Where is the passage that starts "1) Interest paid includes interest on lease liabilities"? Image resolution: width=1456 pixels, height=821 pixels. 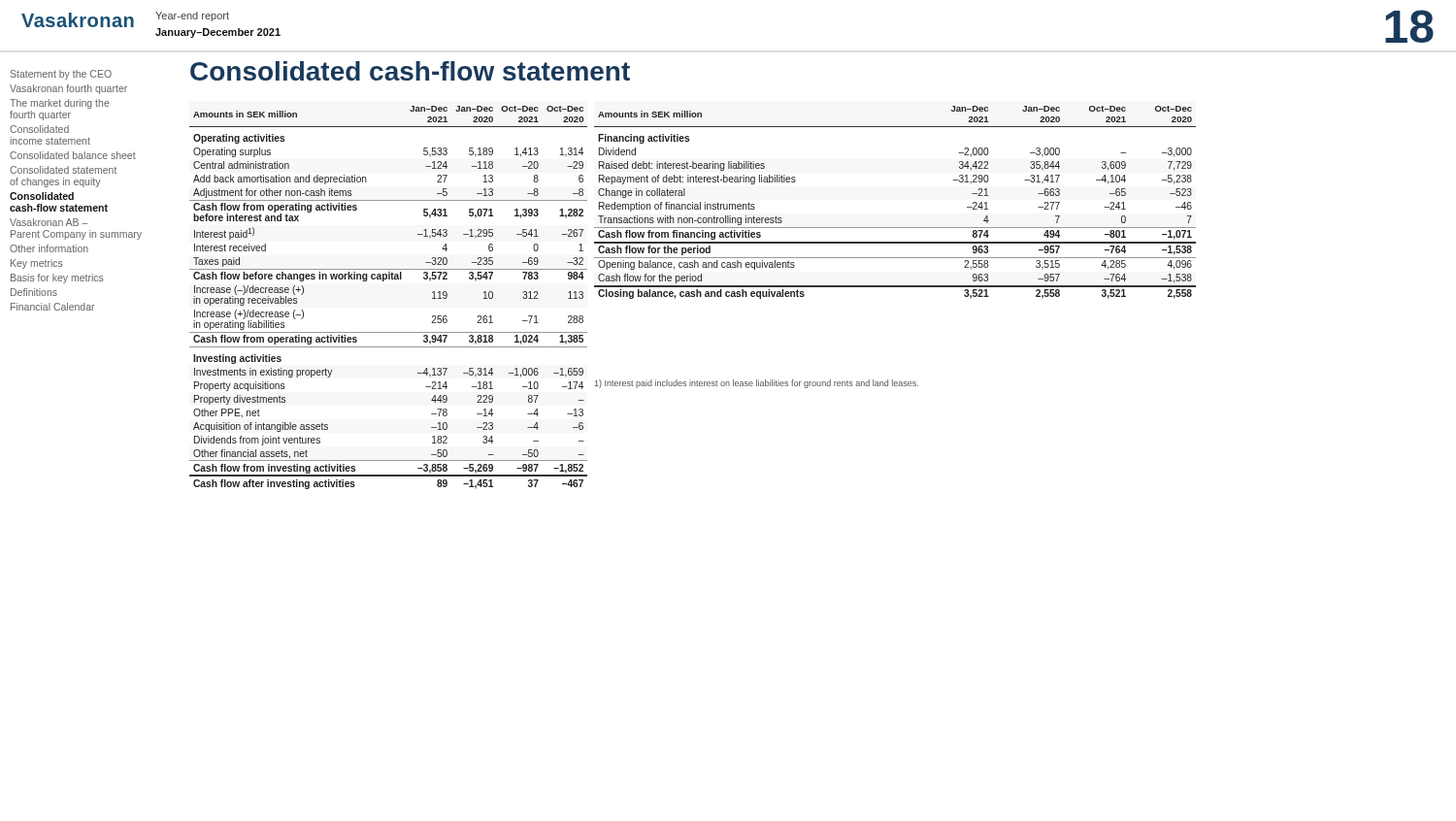point(756,383)
